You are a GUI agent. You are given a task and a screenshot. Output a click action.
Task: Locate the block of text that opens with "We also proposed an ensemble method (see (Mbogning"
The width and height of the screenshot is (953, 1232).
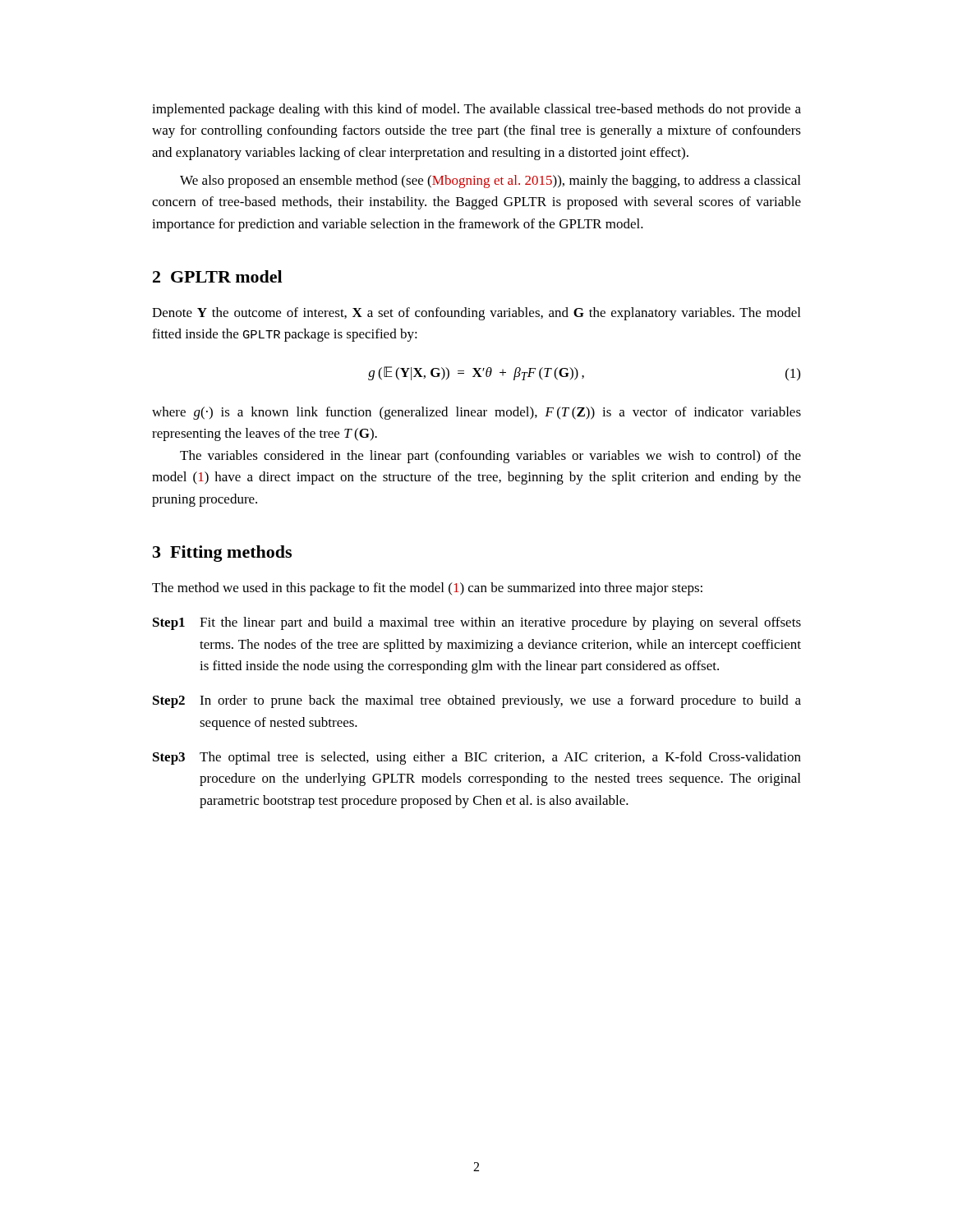pos(476,202)
